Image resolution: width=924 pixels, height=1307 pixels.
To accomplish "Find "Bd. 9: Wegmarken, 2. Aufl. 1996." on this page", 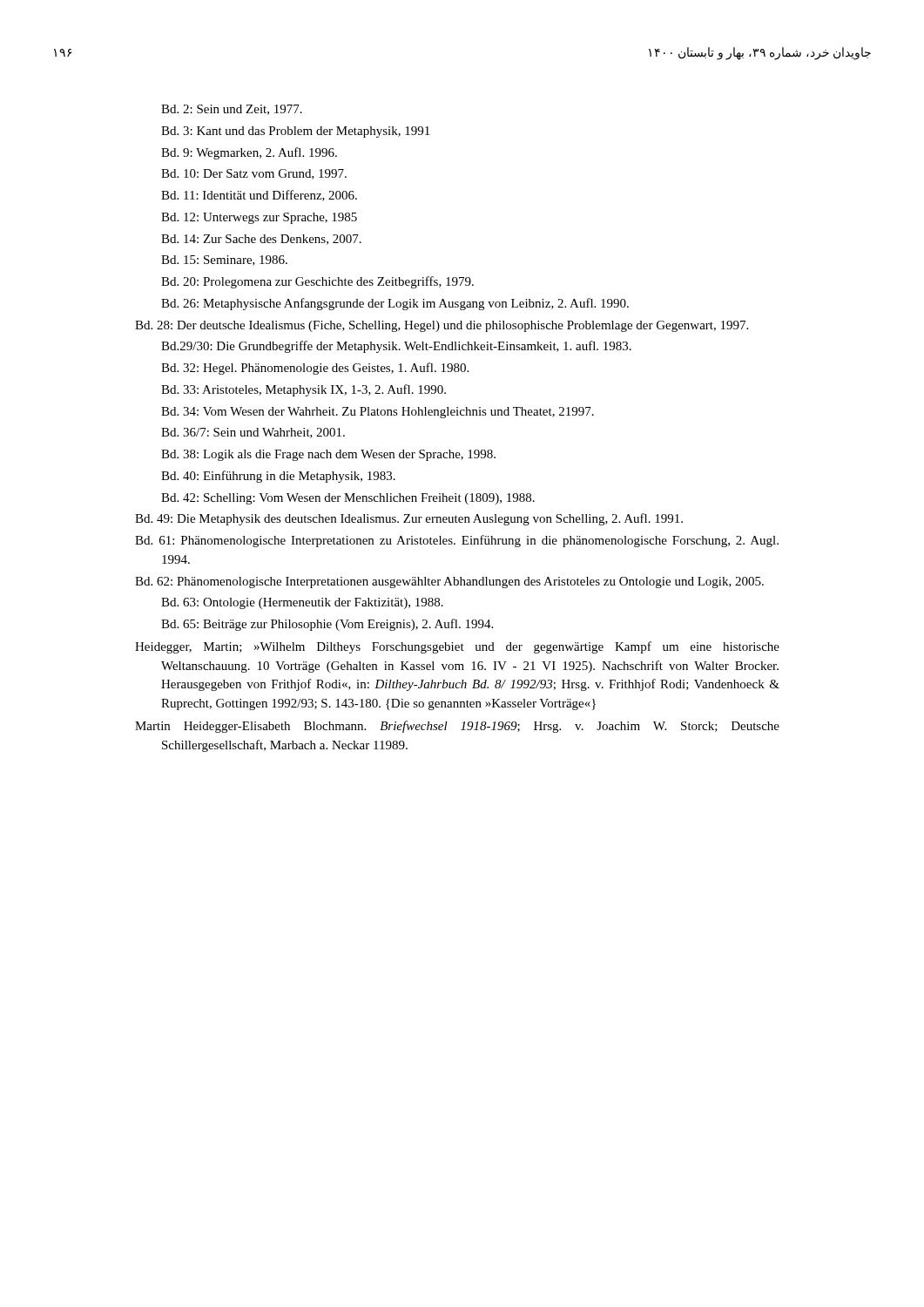I will pyautogui.click(x=249, y=152).
